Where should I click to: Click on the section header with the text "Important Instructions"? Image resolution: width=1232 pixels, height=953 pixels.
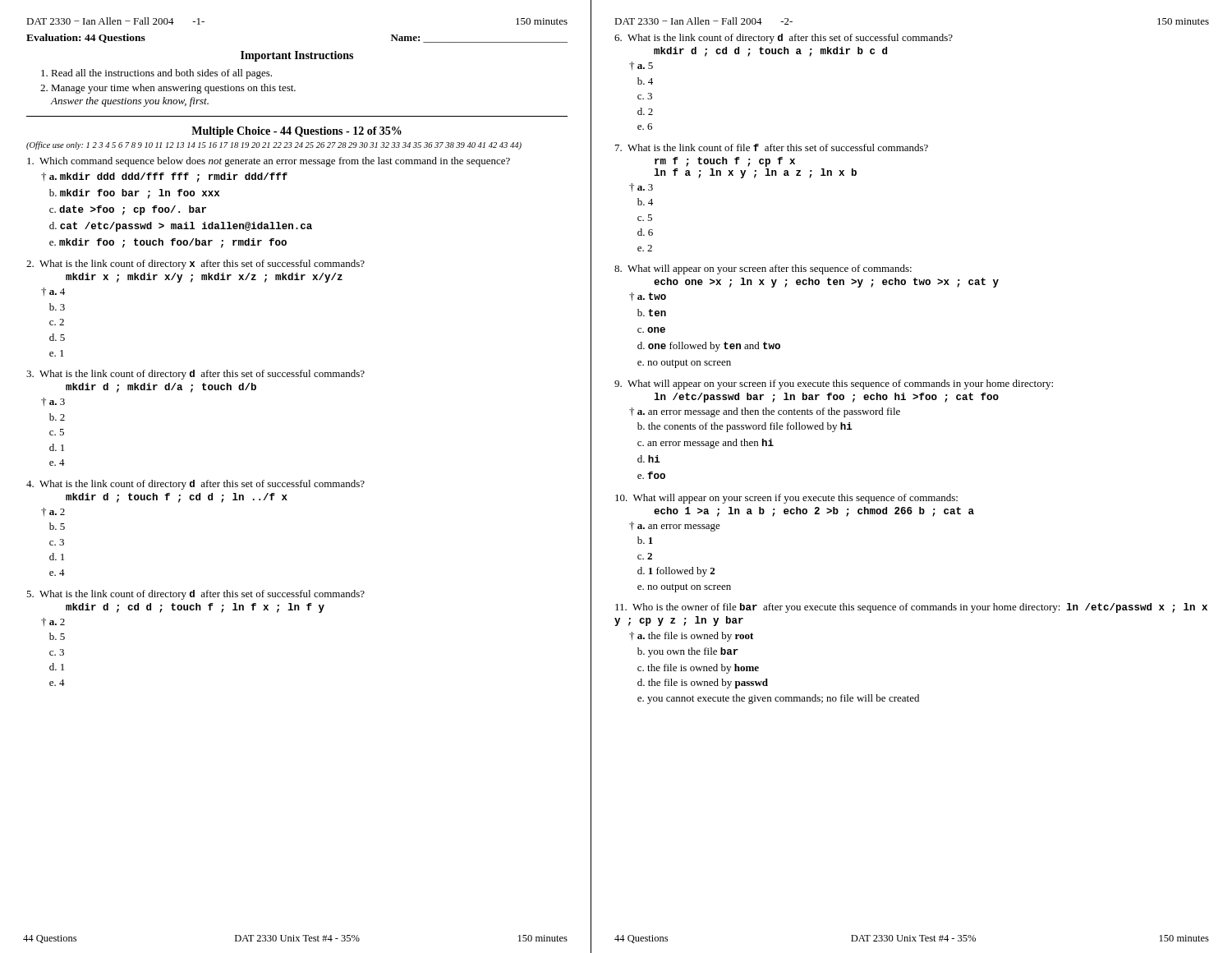pos(297,55)
